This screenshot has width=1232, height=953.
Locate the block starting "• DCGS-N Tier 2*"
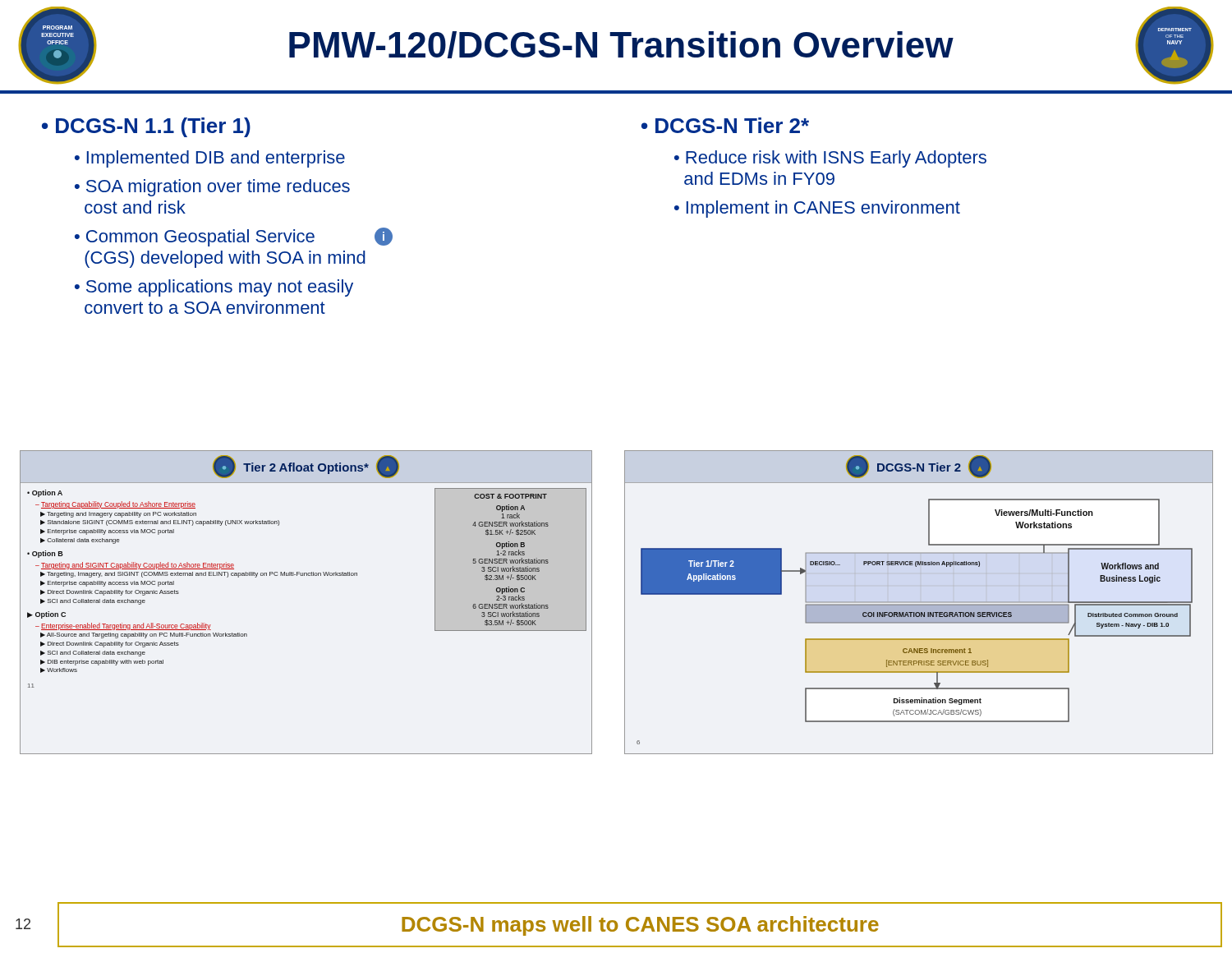(x=725, y=126)
